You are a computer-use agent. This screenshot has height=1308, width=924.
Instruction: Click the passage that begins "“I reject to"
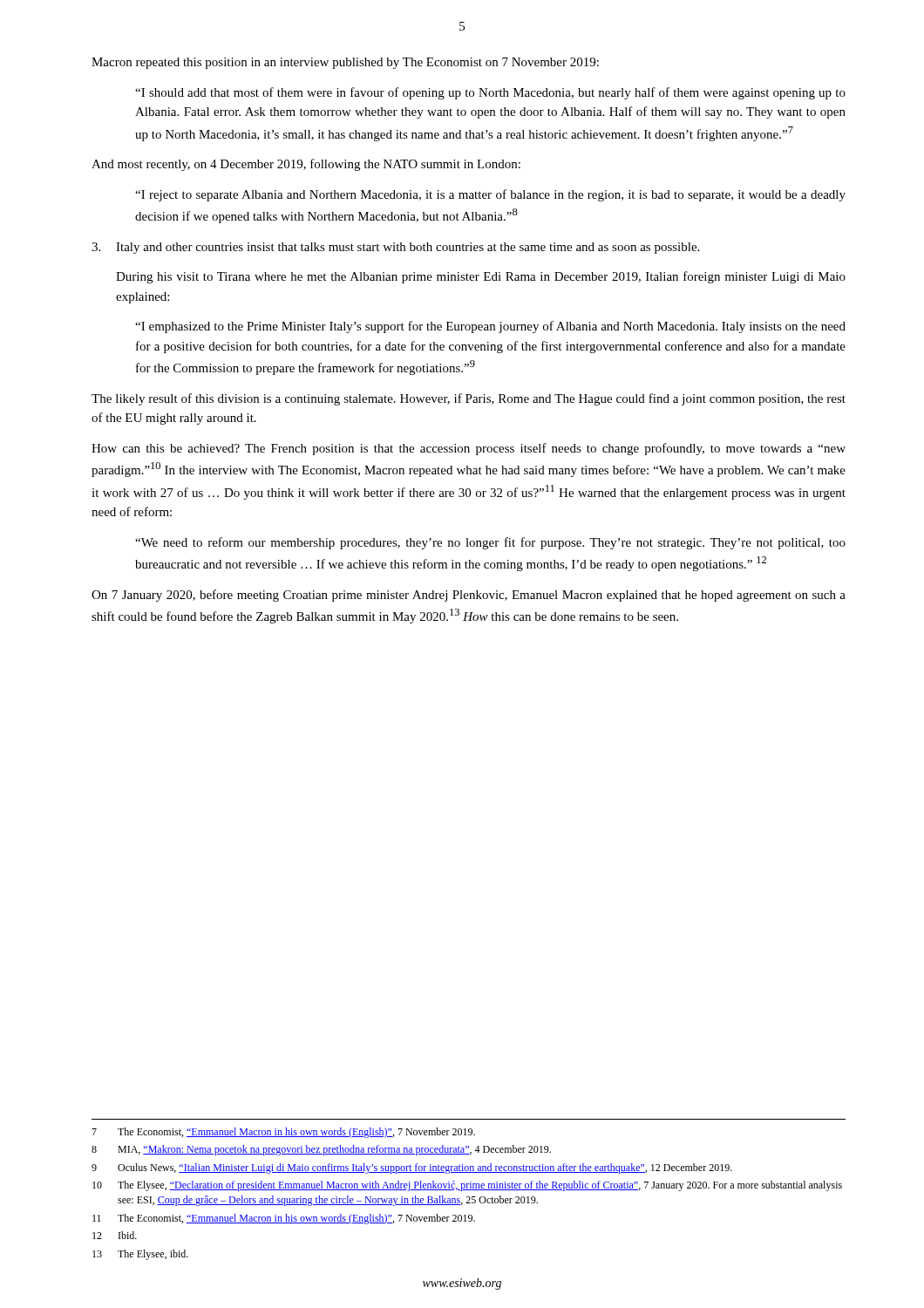490,205
